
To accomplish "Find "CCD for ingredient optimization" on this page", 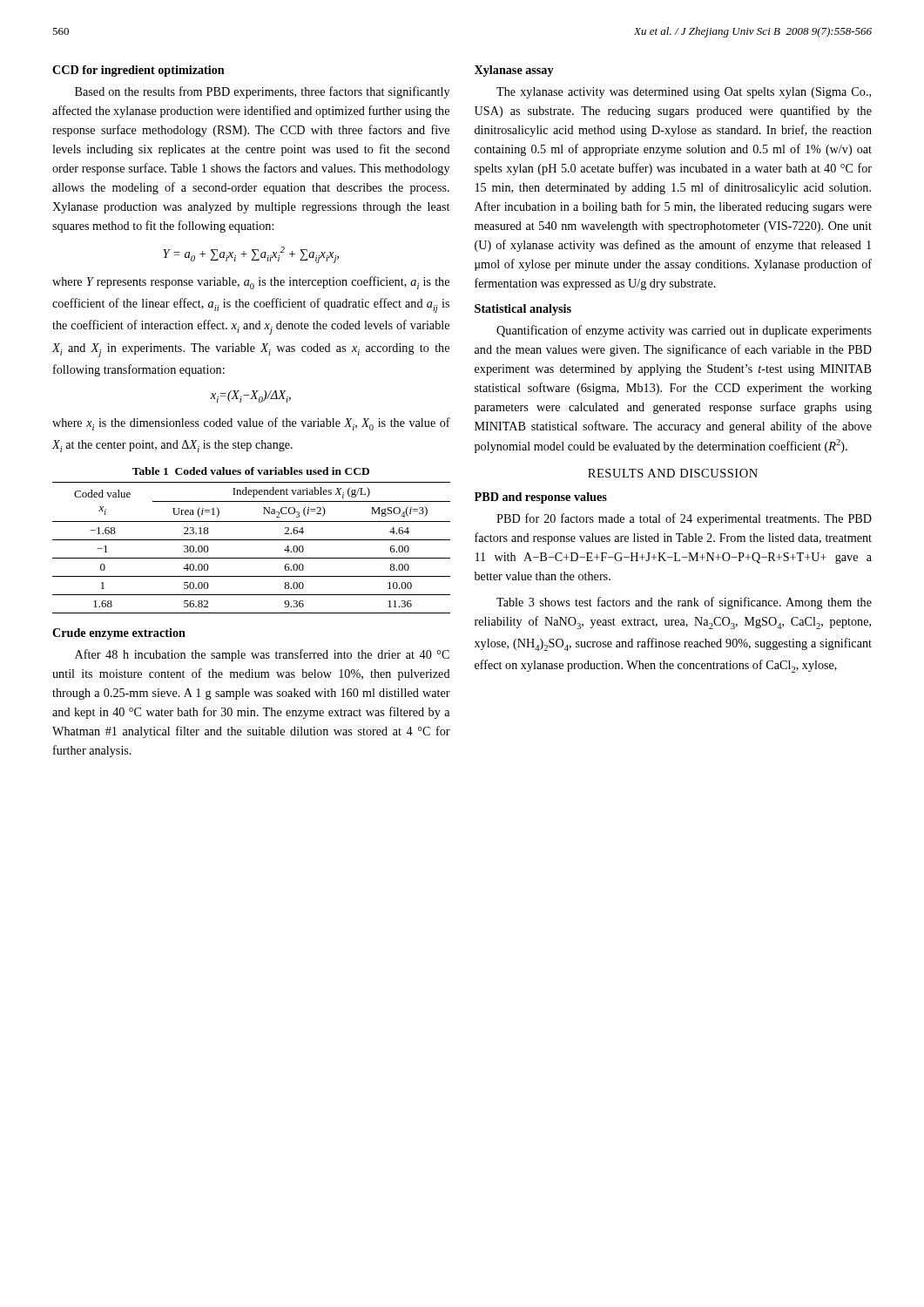I will click(x=138, y=70).
